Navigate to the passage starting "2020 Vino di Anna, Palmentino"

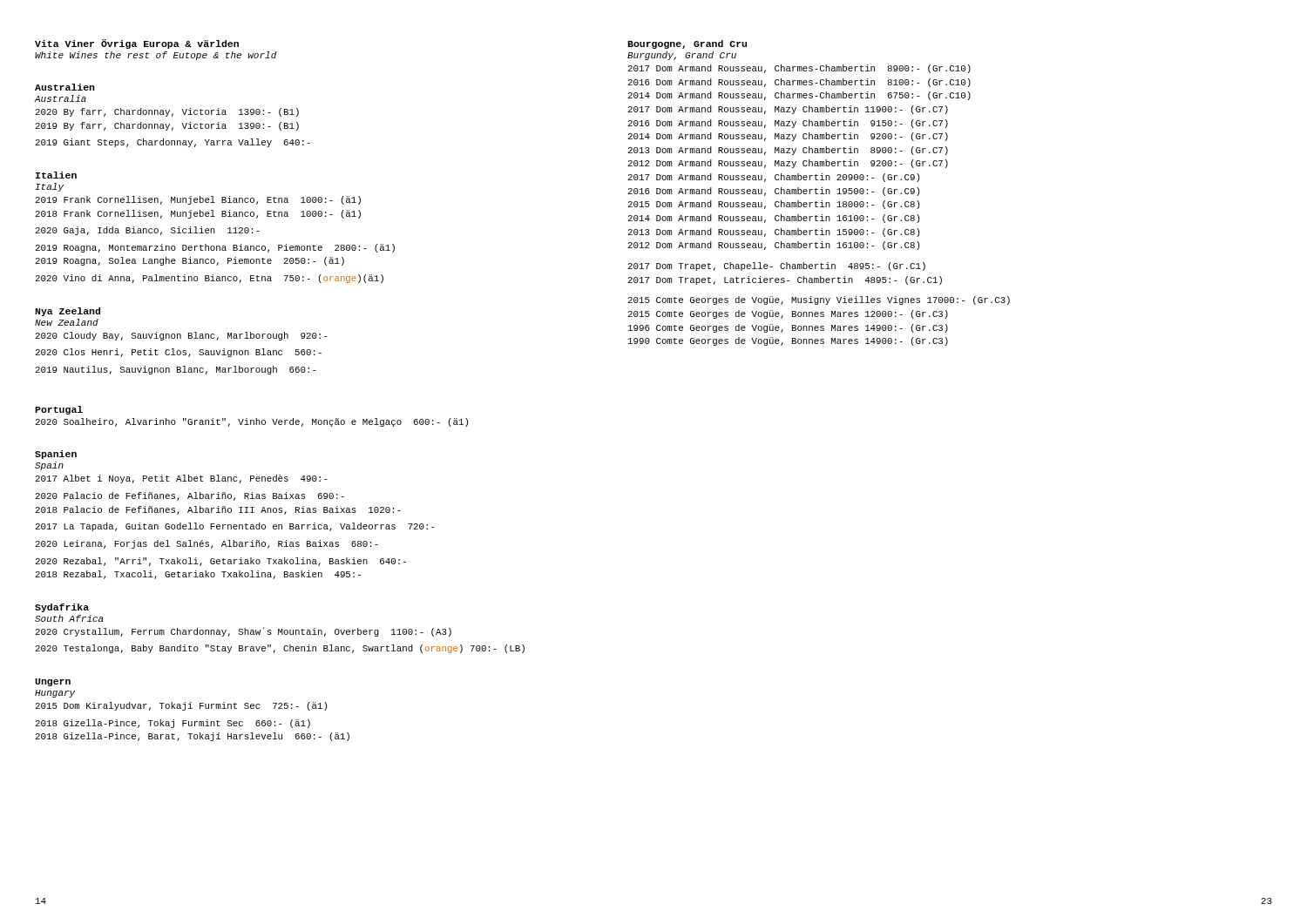pos(210,279)
